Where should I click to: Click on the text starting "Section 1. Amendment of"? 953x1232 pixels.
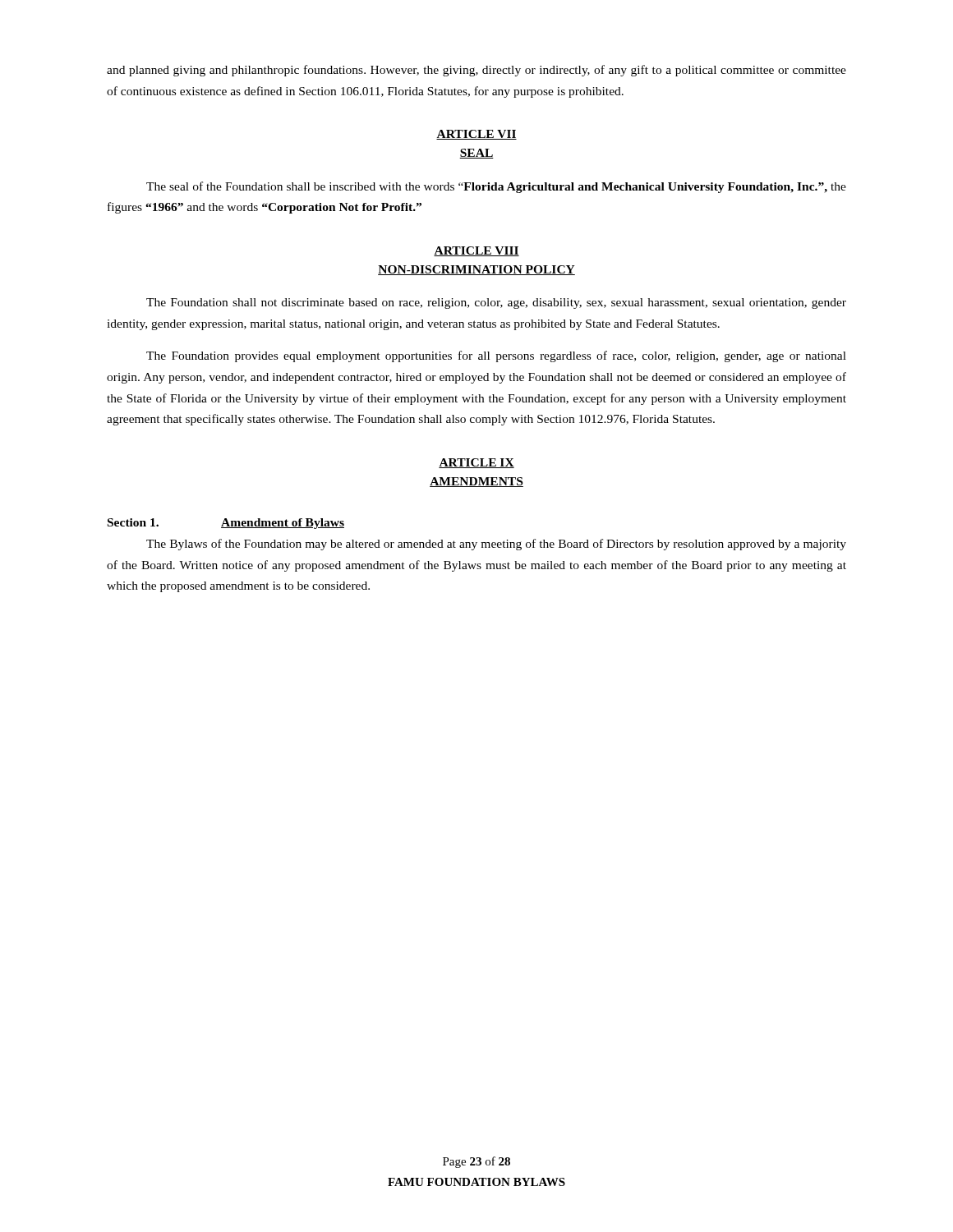click(x=226, y=522)
